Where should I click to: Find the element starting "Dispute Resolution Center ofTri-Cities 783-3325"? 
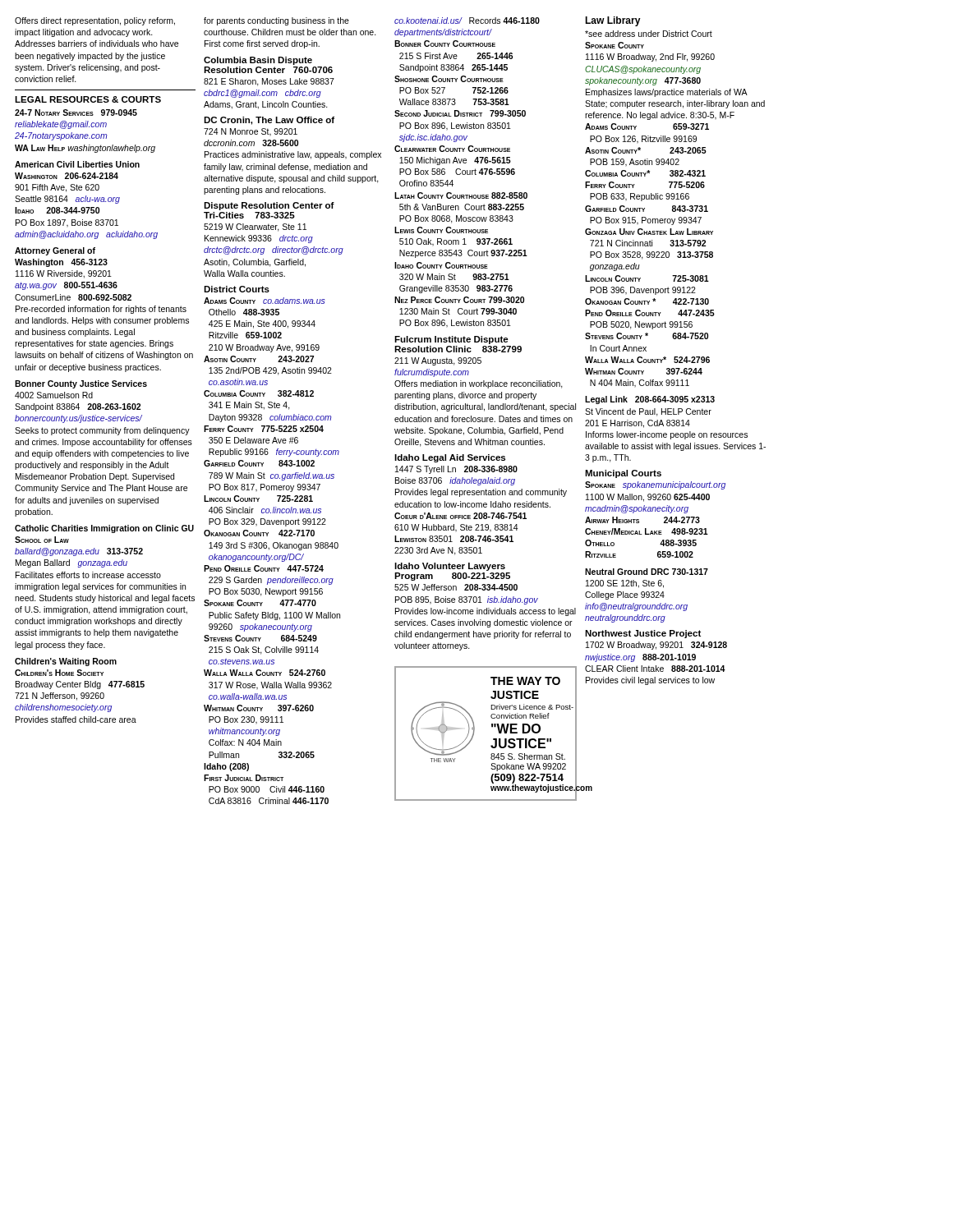(x=269, y=210)
